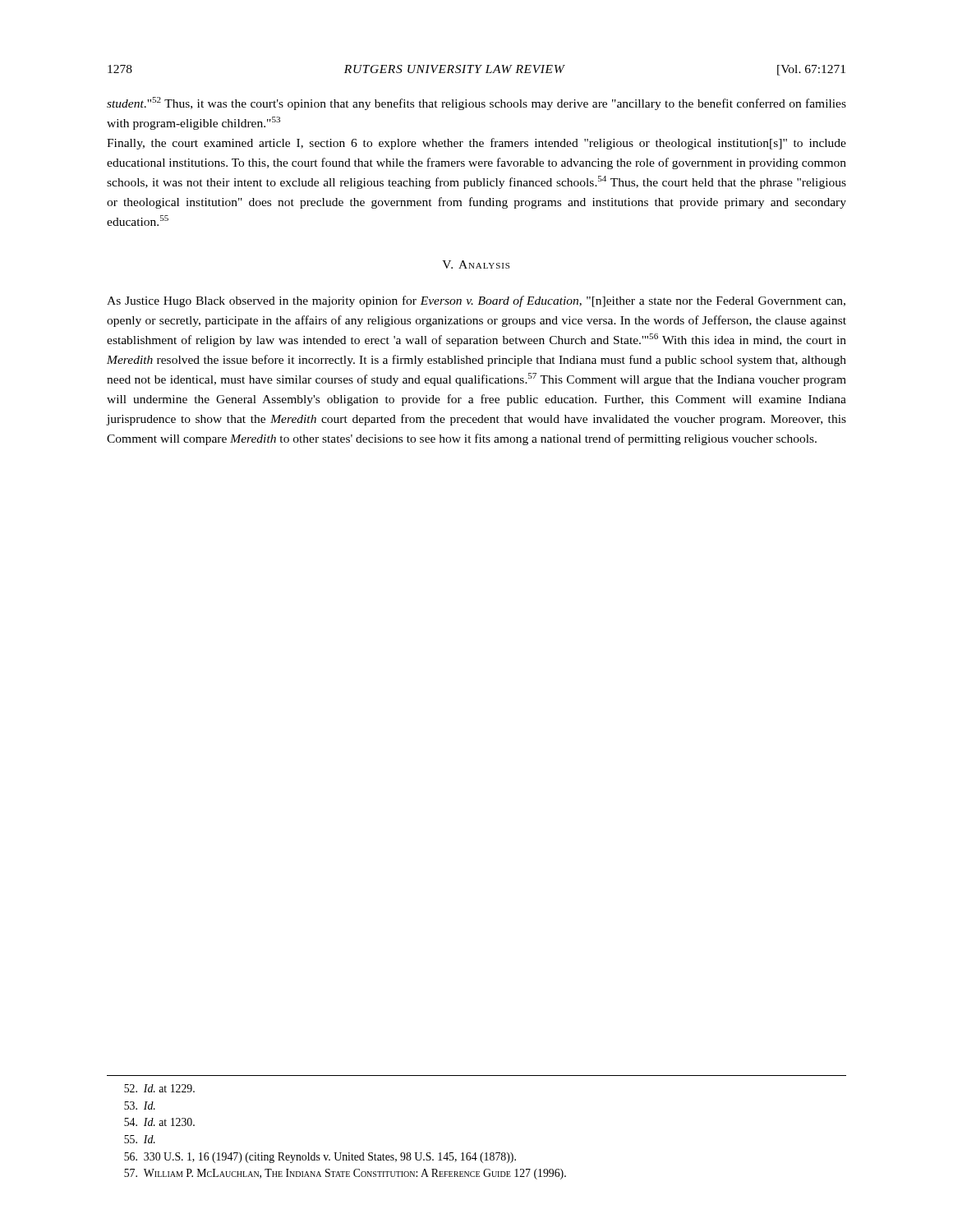The width and height of the screenshot is (953, 1232).
Task: Select the element starting "Id. at 1230."
Action: click(x=151, y=1123)
